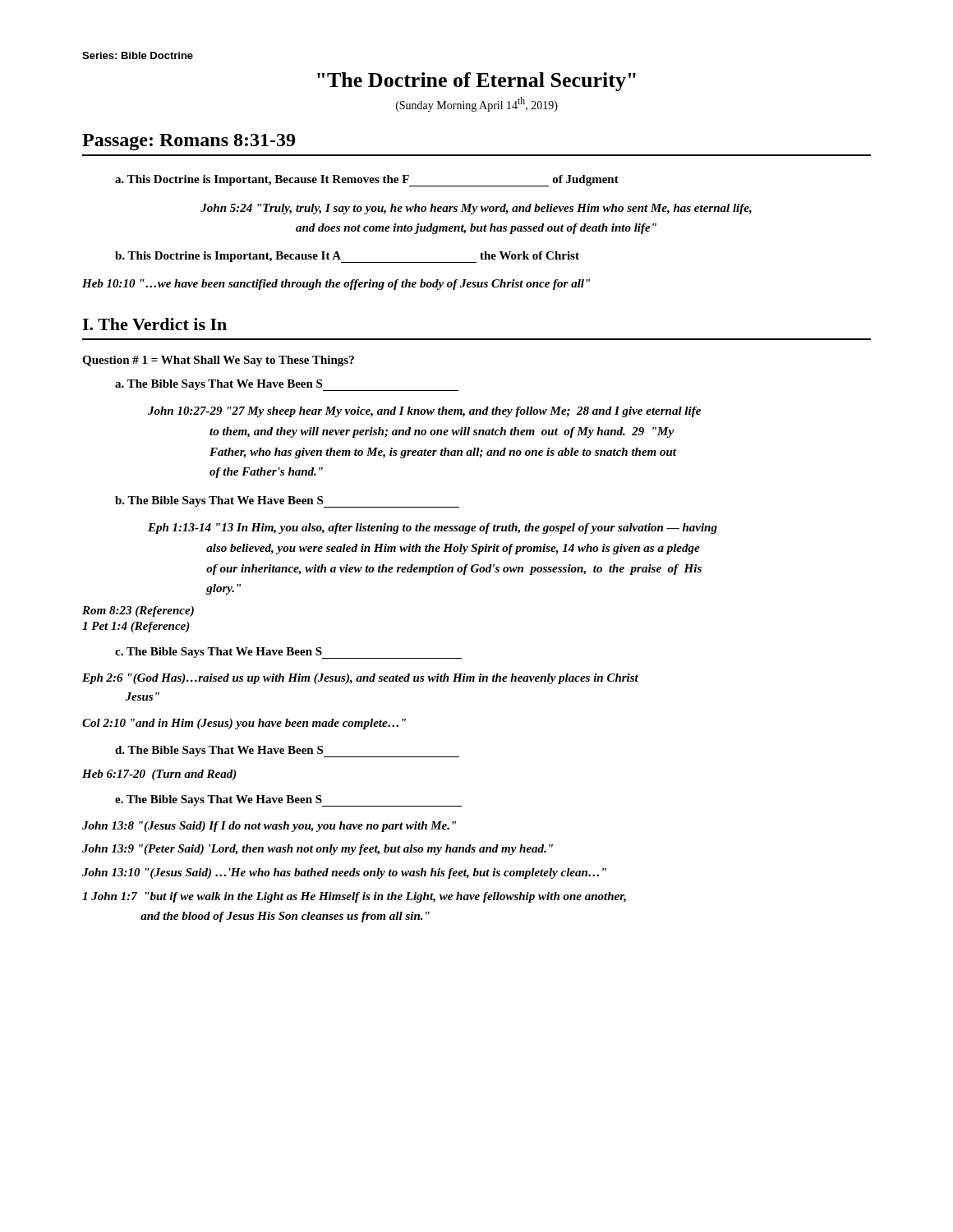Where is the passage that starts "Heb 6:17-20 (Turn"?
Screen dimensions: 1232x953
159,774
